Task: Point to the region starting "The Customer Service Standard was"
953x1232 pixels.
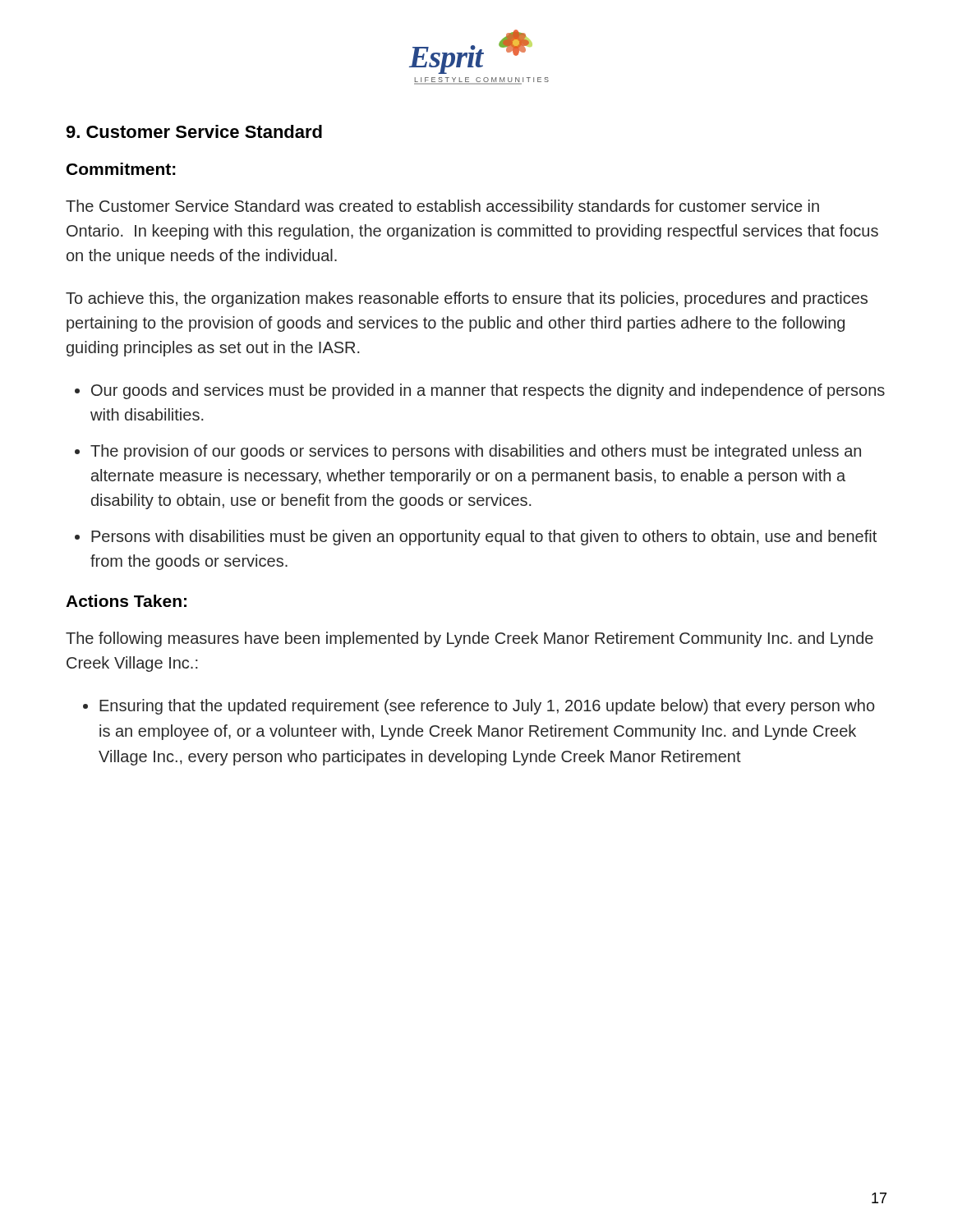Action: [x=472, y=231]
